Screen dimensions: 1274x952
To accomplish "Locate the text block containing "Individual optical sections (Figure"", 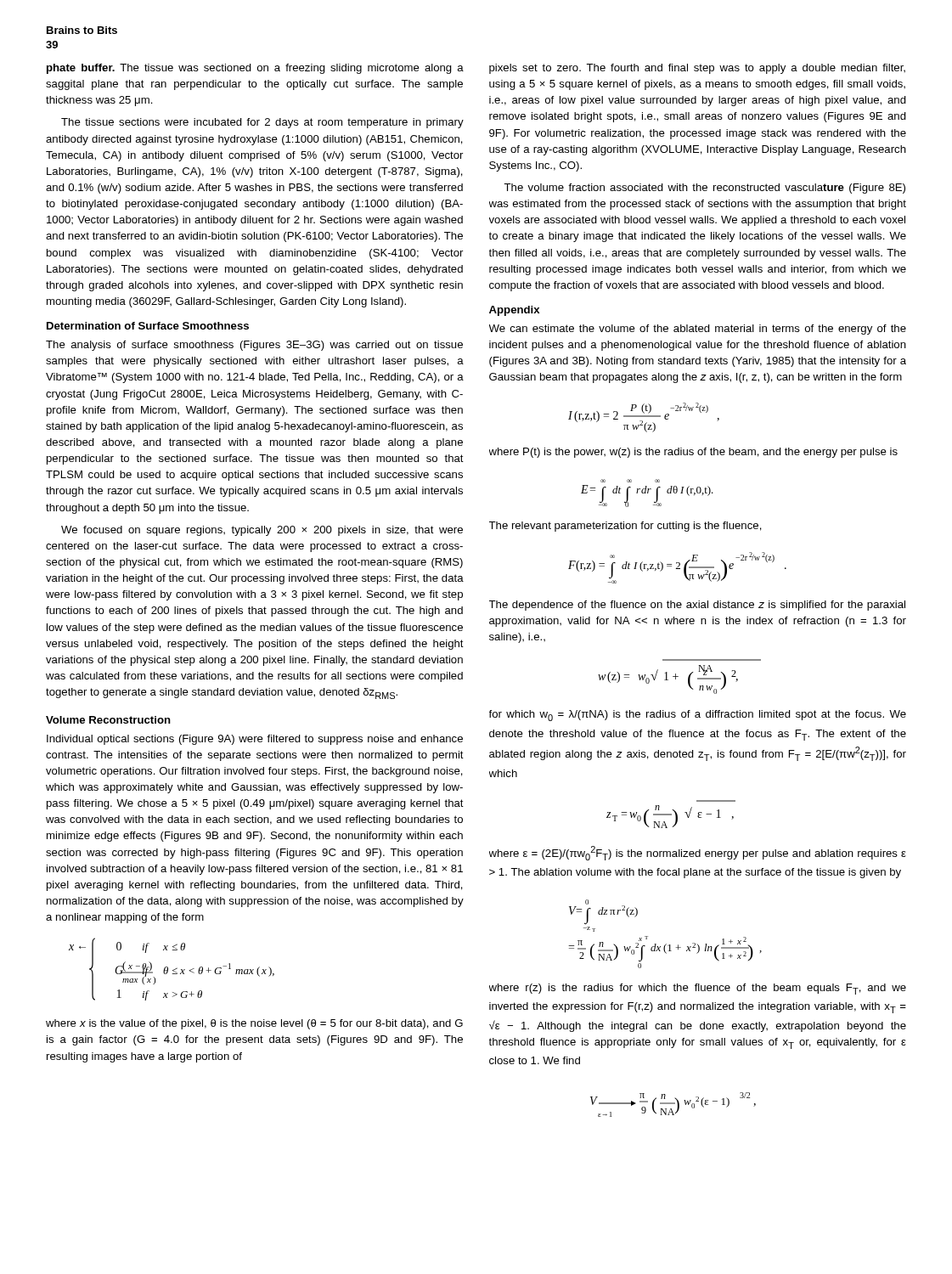I will (x=255, y=828).
